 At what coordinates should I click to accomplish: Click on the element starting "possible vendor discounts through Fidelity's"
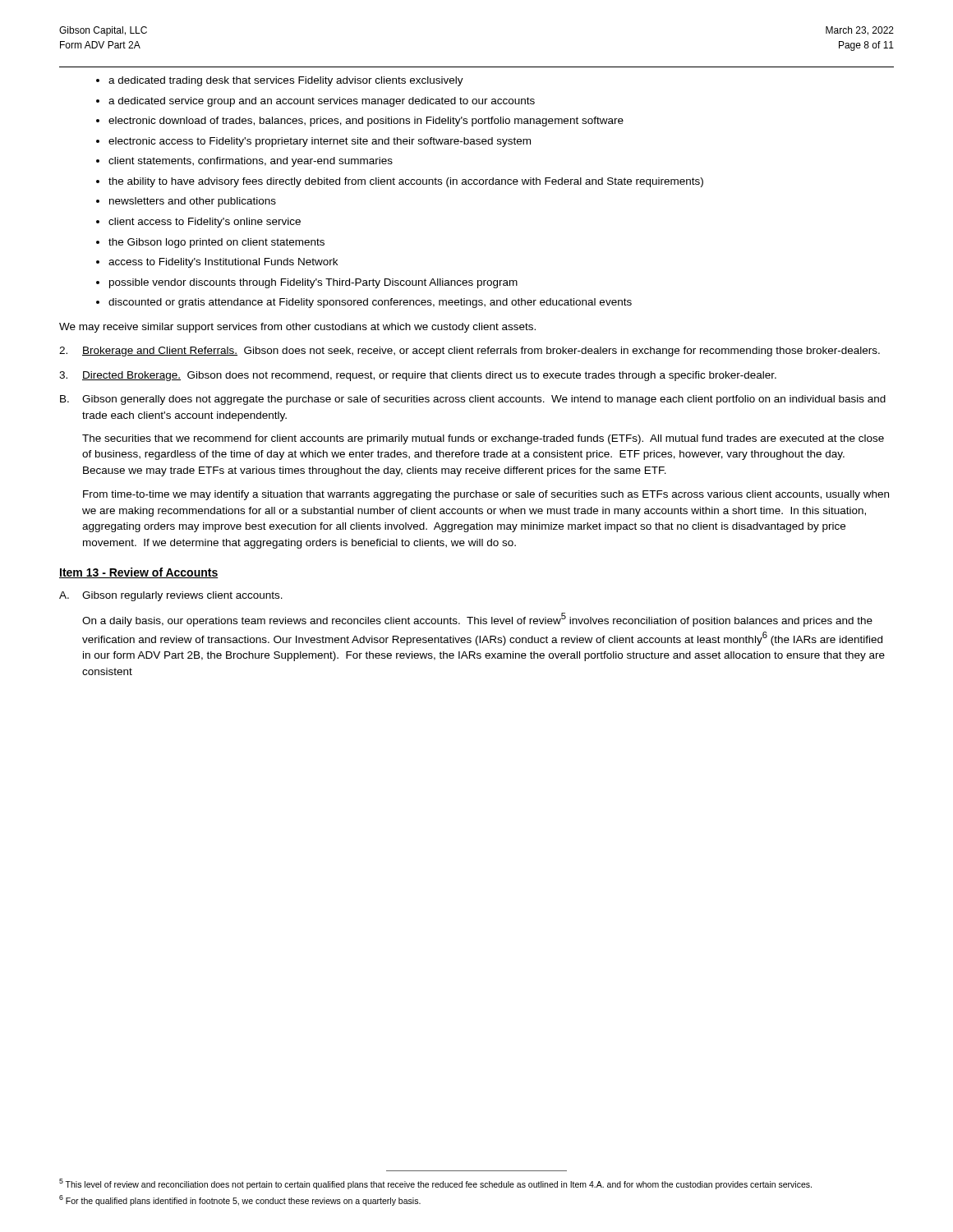pyautogui.click(x=313, y=282)
